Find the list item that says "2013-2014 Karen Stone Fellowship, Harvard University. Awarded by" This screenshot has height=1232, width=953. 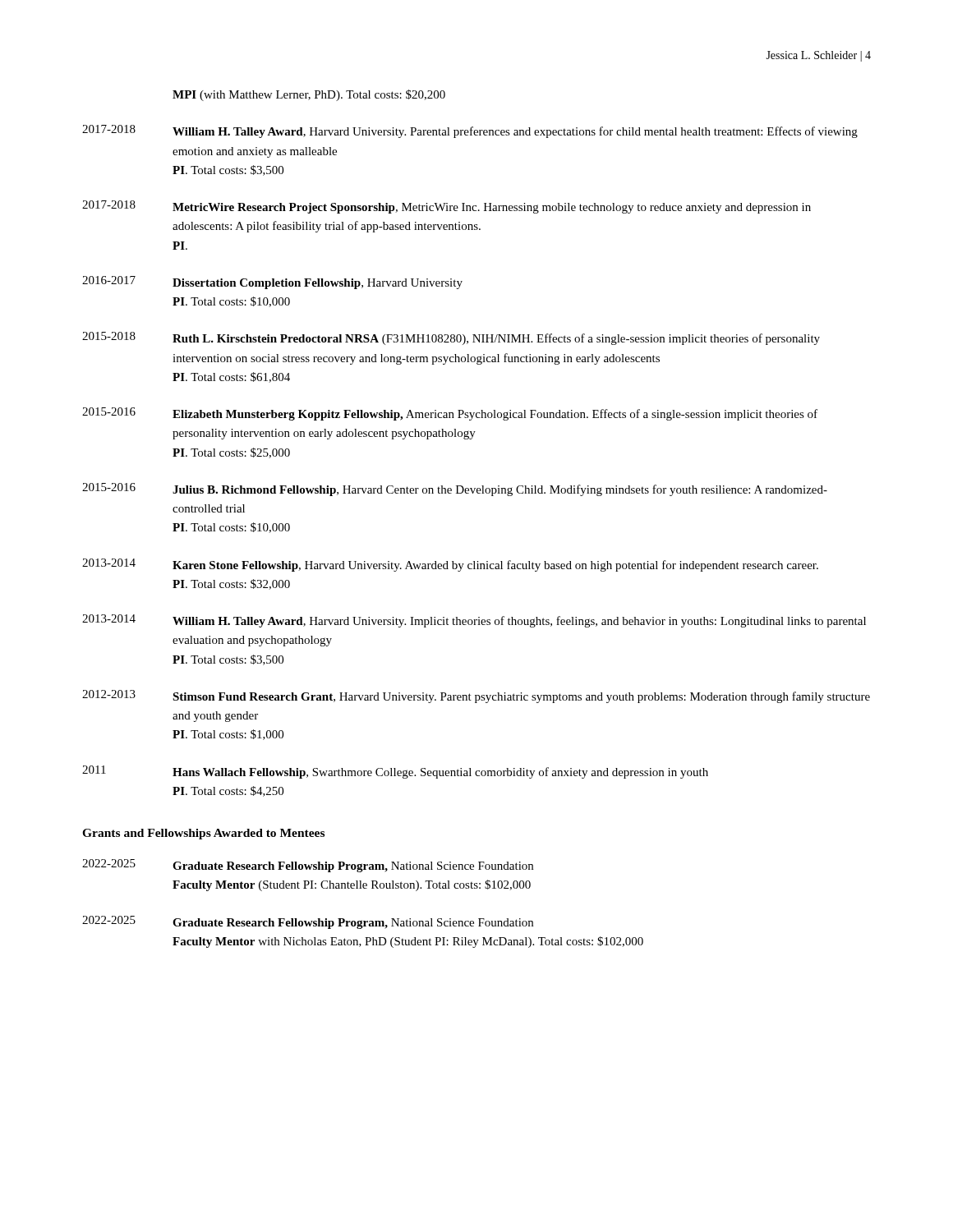tap(476, 575)
